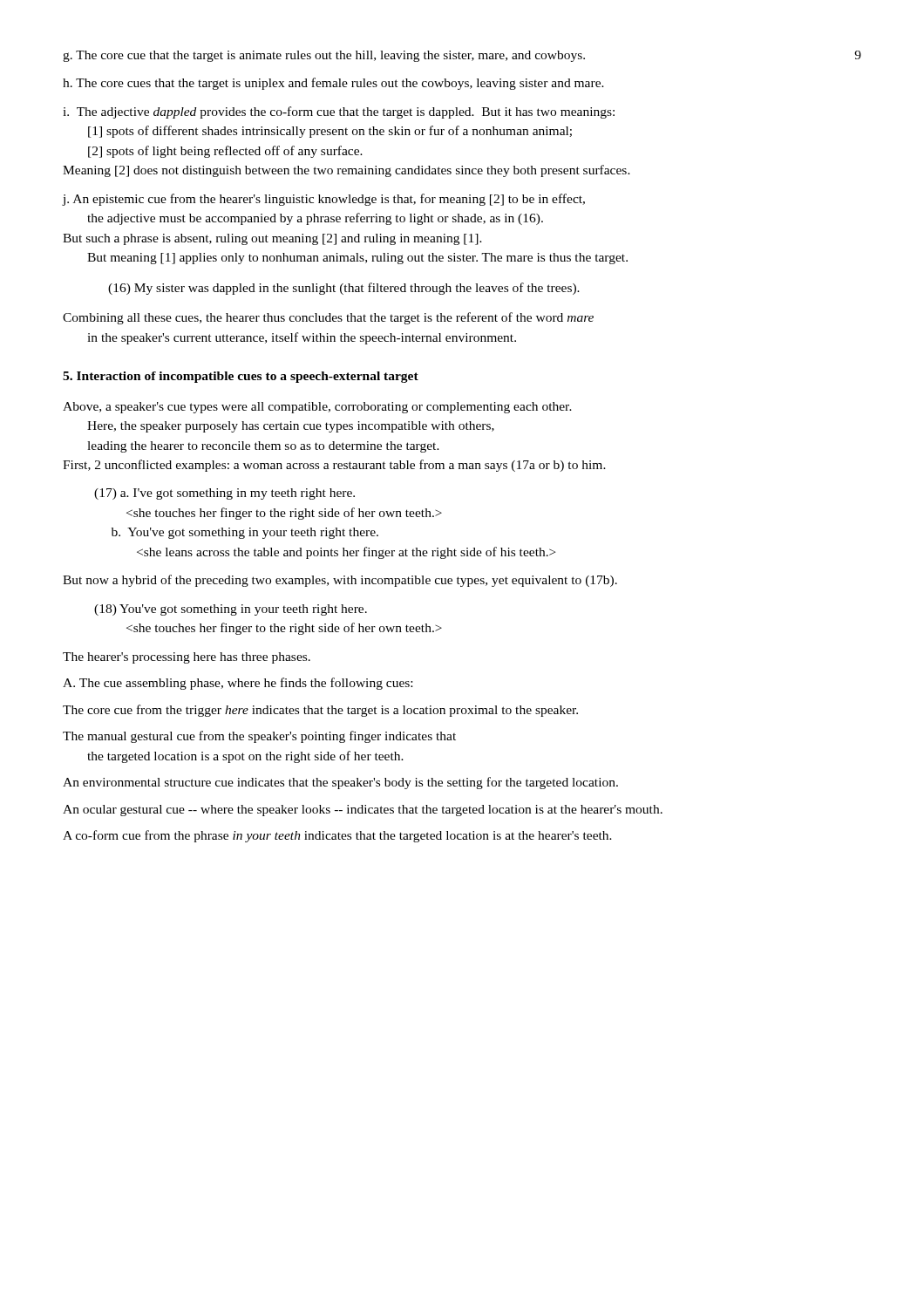Where is the passage that starts "Combining all these"?
Screen dimensions: 1308x924
click(x=328, y=327)
